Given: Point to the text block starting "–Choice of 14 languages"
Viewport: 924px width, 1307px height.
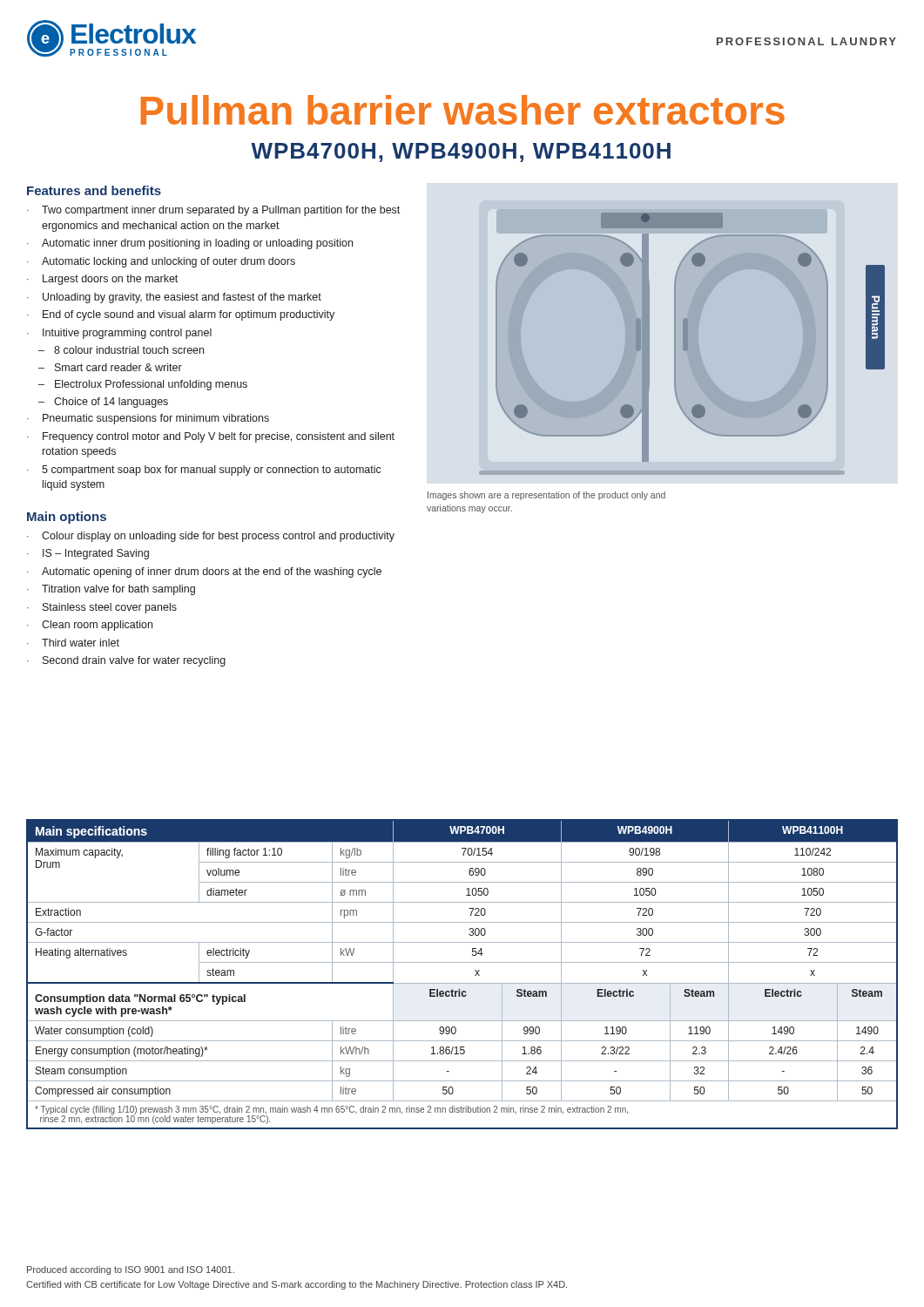Looking at the screenshot, I should 103,402.
